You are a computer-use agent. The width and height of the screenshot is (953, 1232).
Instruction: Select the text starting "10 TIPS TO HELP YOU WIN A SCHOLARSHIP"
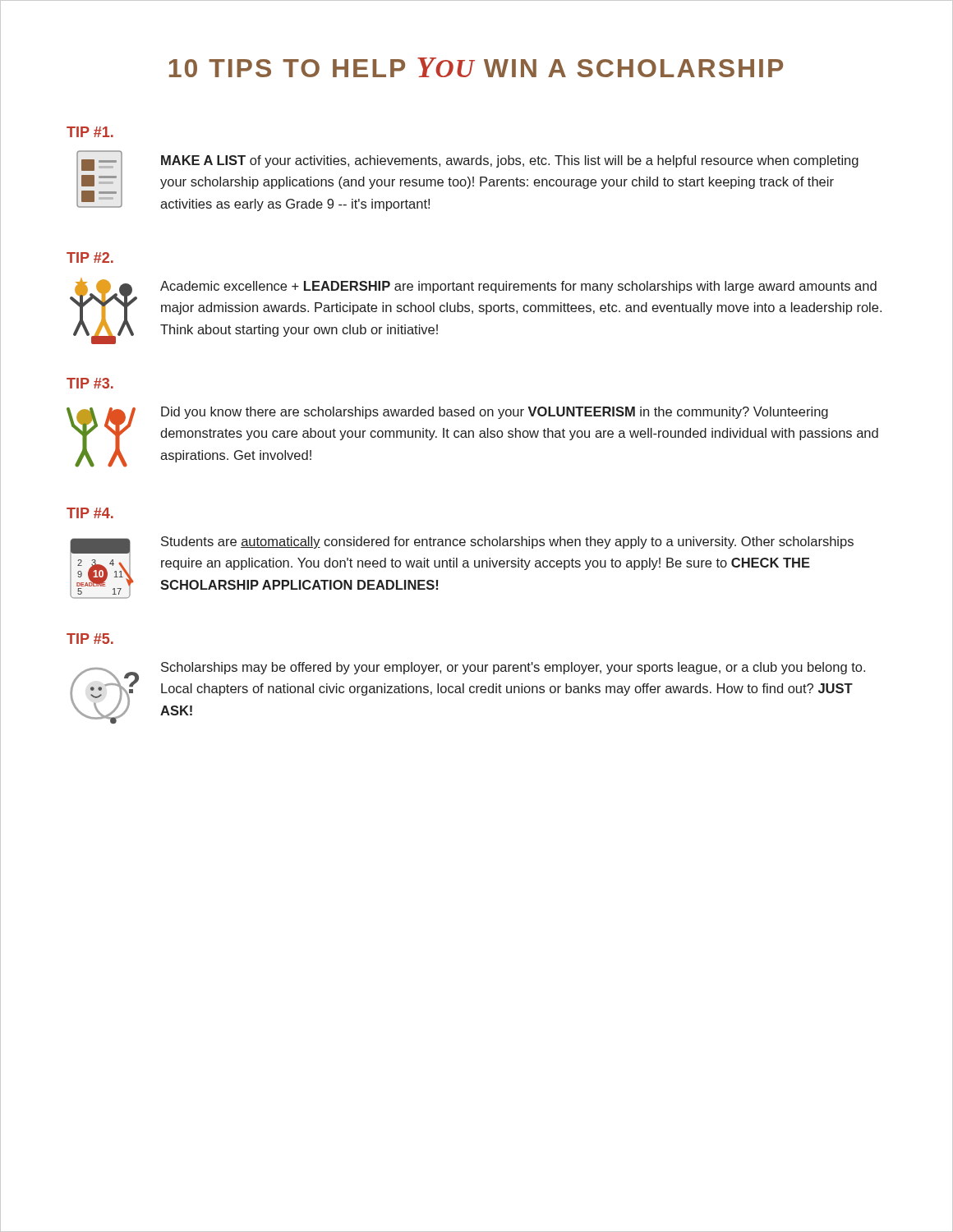476,67
